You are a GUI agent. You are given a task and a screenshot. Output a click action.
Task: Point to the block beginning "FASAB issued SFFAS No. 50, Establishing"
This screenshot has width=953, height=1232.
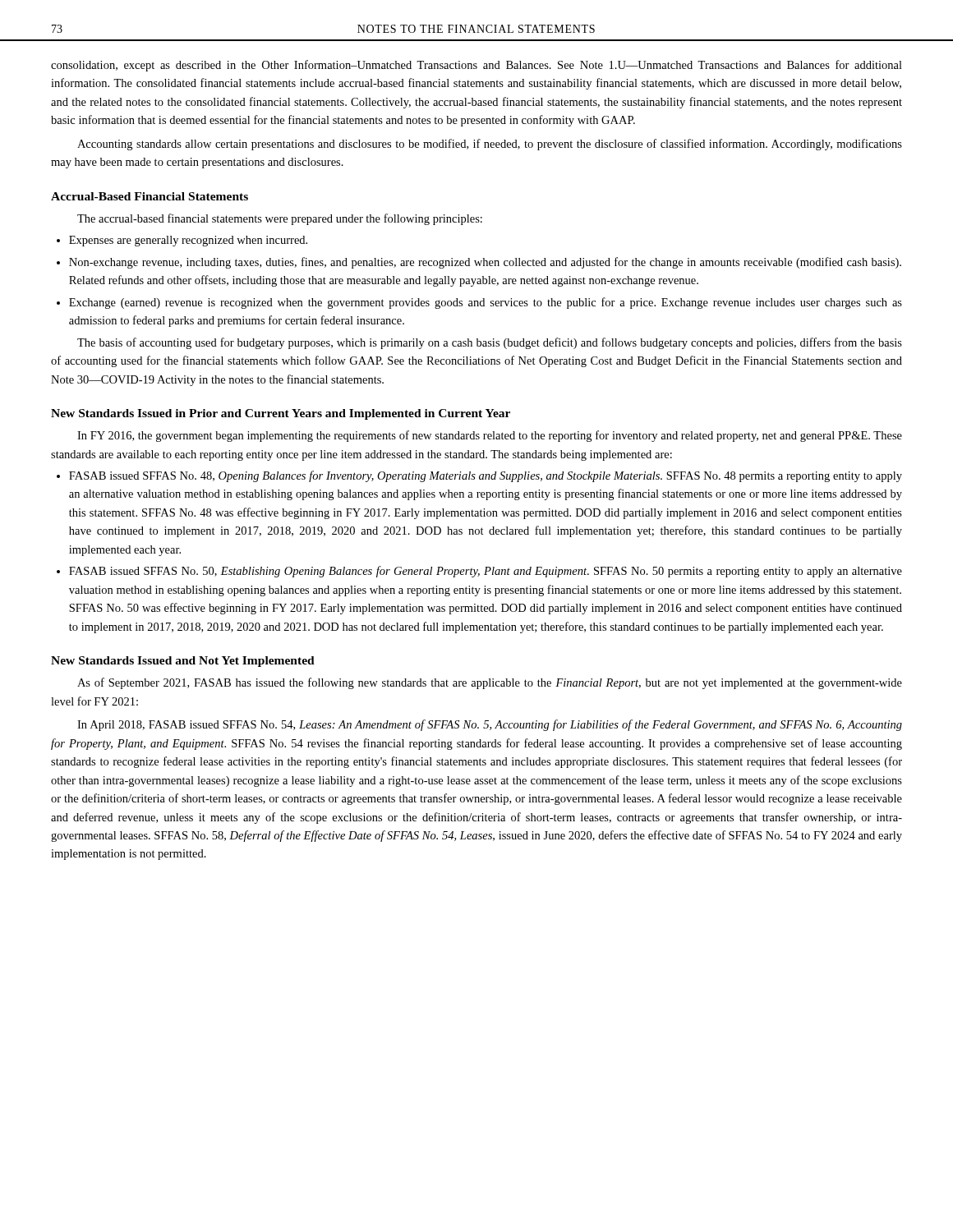pyautogui.click(x=485, y=599)
